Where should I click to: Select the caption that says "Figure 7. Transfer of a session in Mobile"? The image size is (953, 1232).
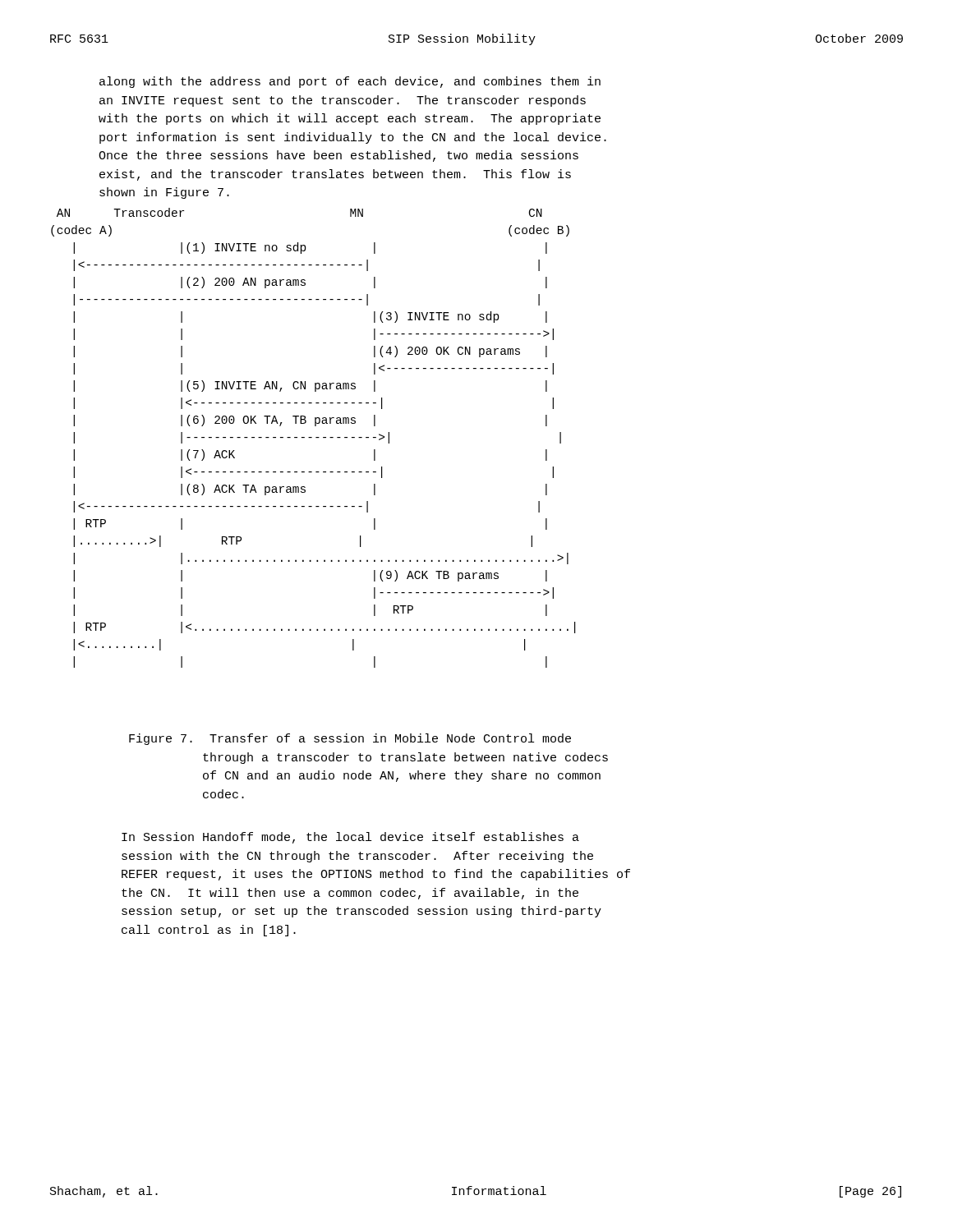(x=354, y=767)
